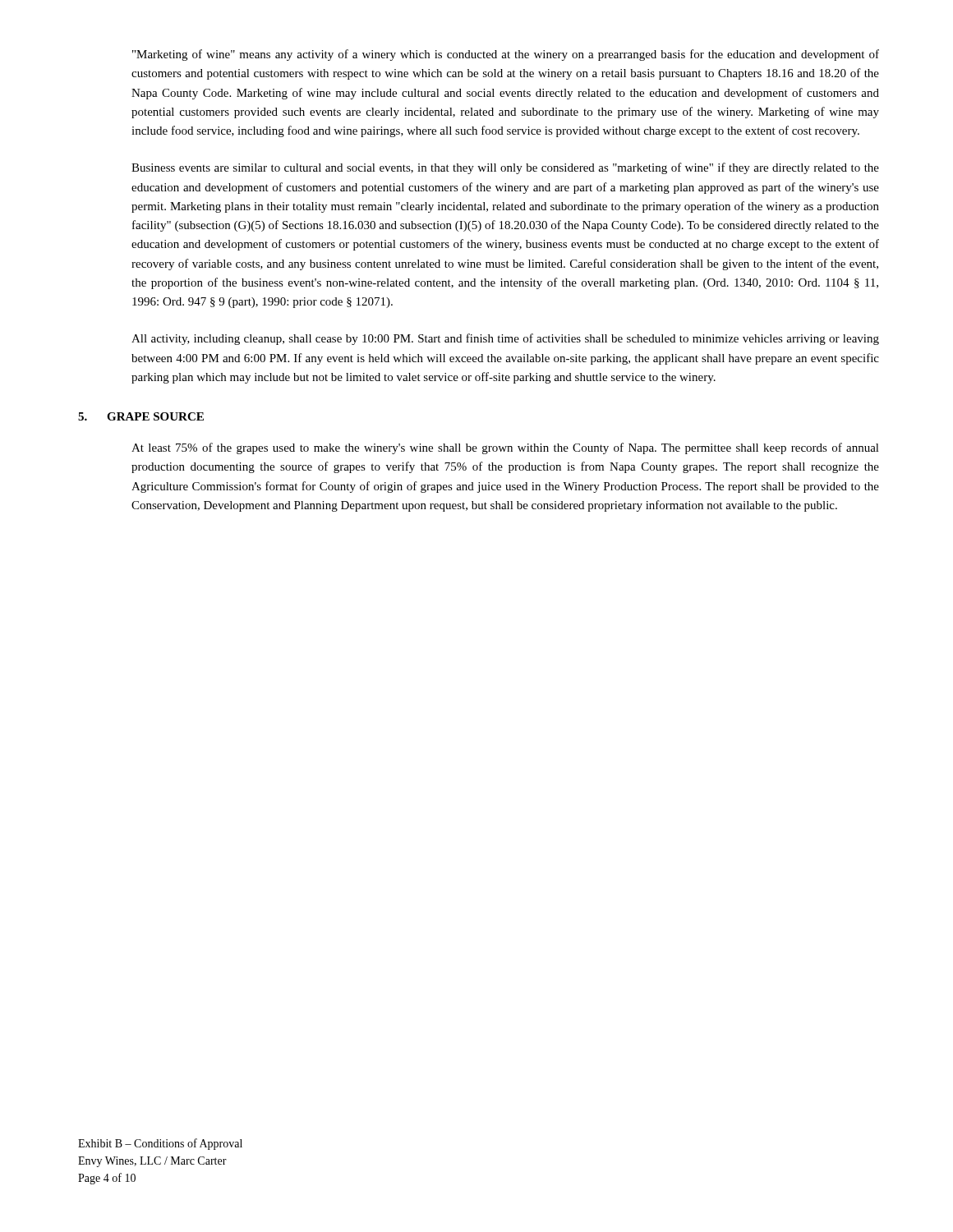Screen dimensions: 1232x953
Task: Where is the passage that starts "At least 75% of the"?
Action: (x=505, y=476)
